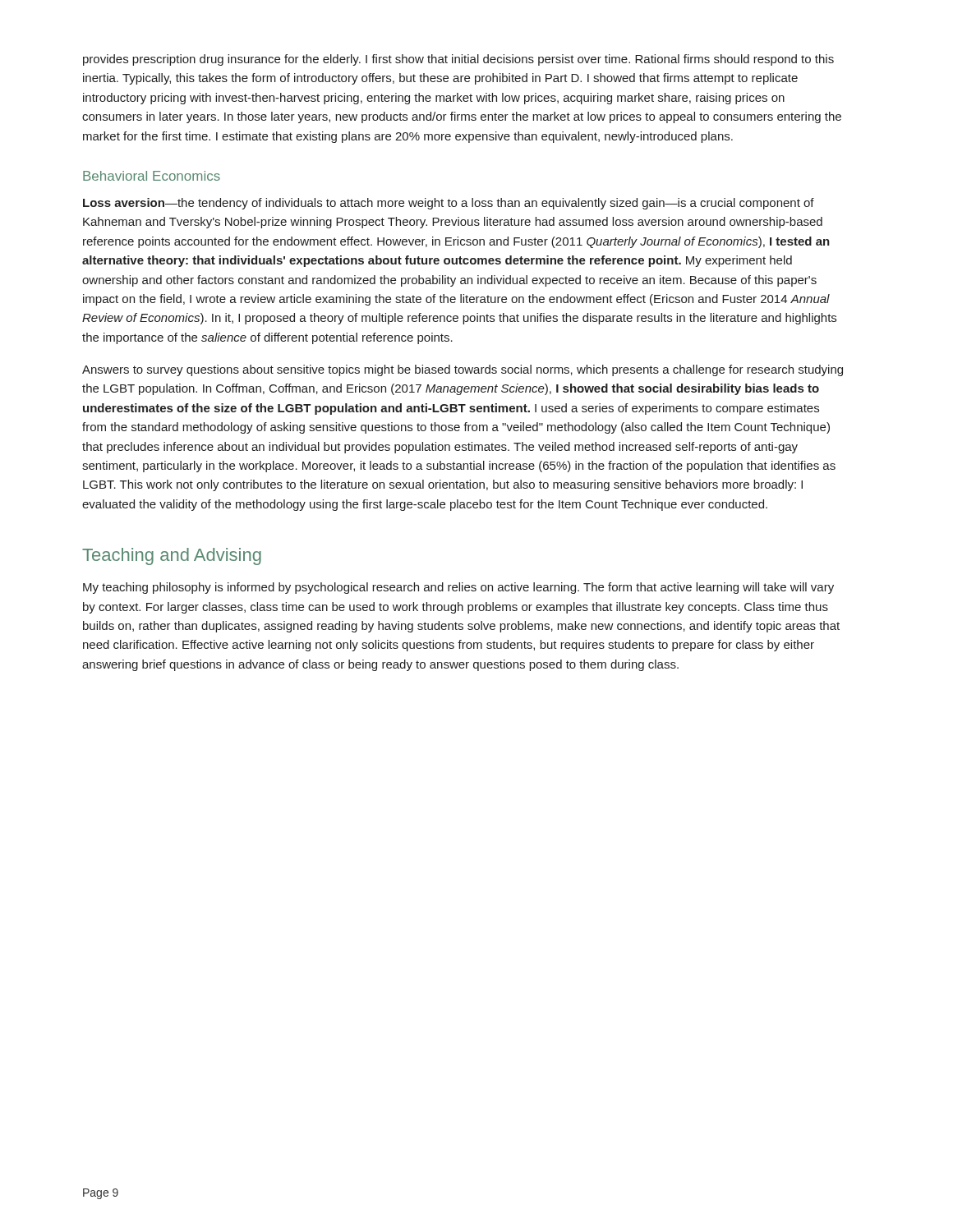Find "Teaching and Advising" on this page
Screen dimensions: 1232x953
pyautogui.click(x=172, y=555)
